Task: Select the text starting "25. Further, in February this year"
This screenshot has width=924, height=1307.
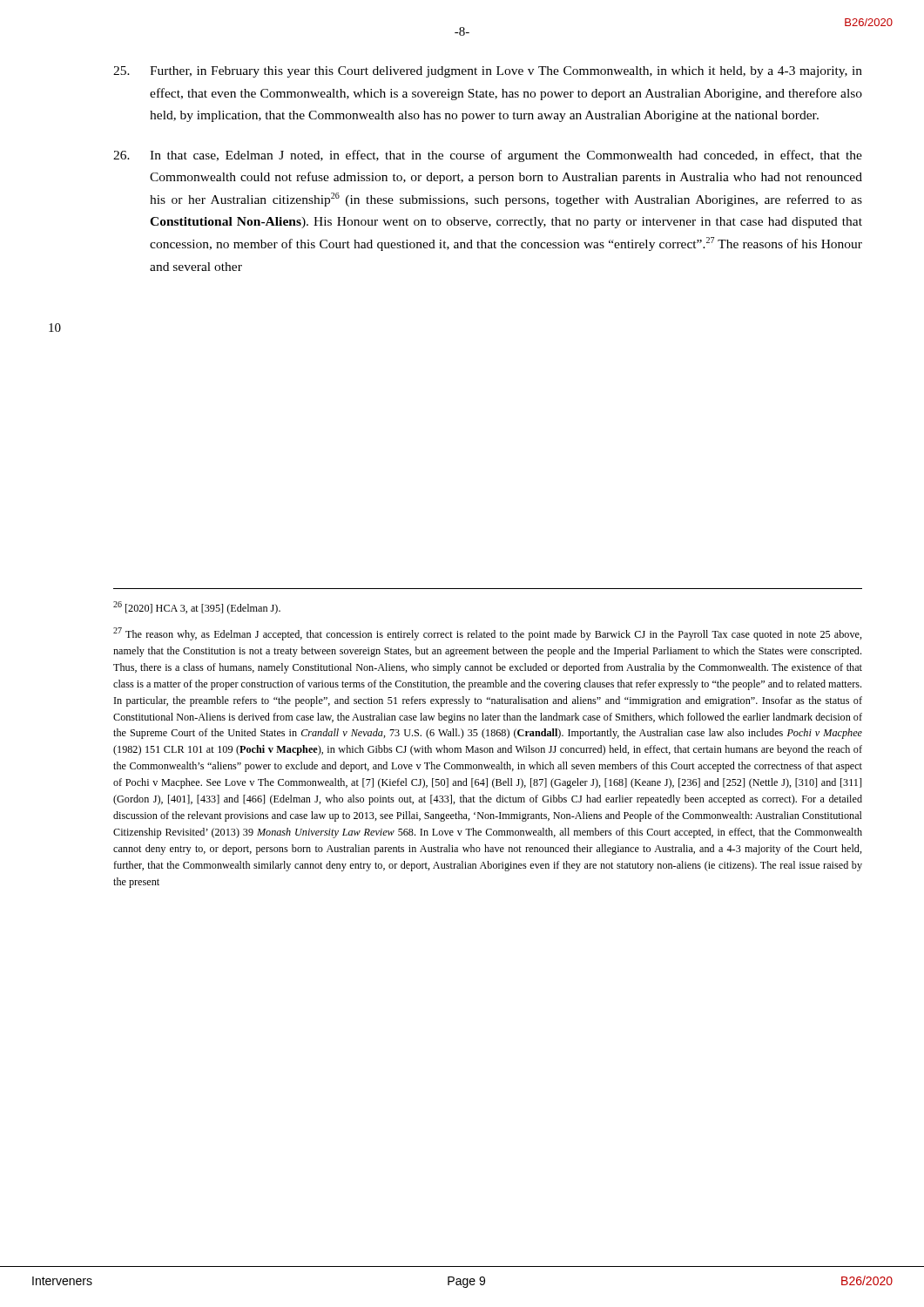Action: tap(488, 93)
